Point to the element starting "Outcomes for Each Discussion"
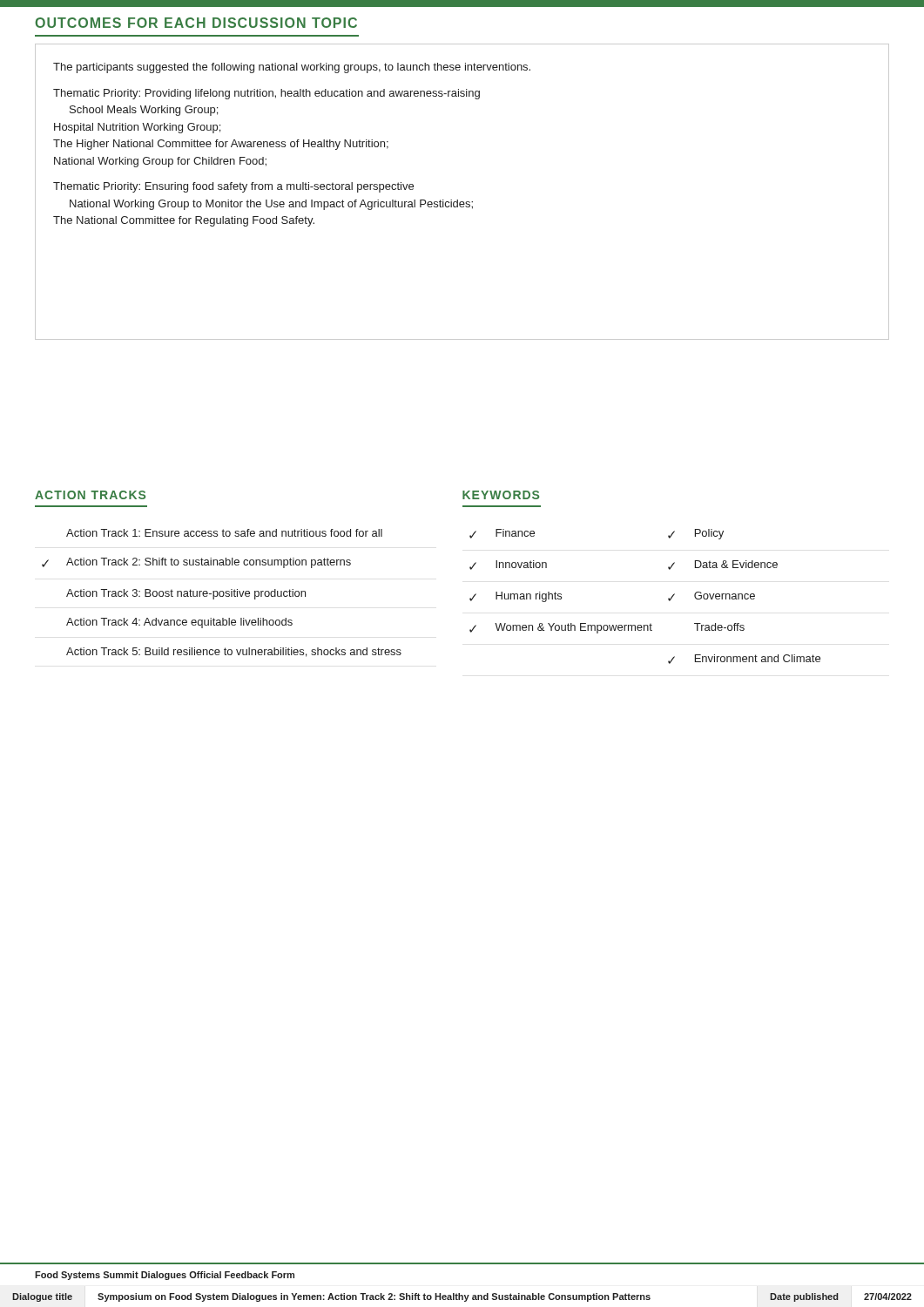Screen dimensions: 1307x924 pos(197,26)
